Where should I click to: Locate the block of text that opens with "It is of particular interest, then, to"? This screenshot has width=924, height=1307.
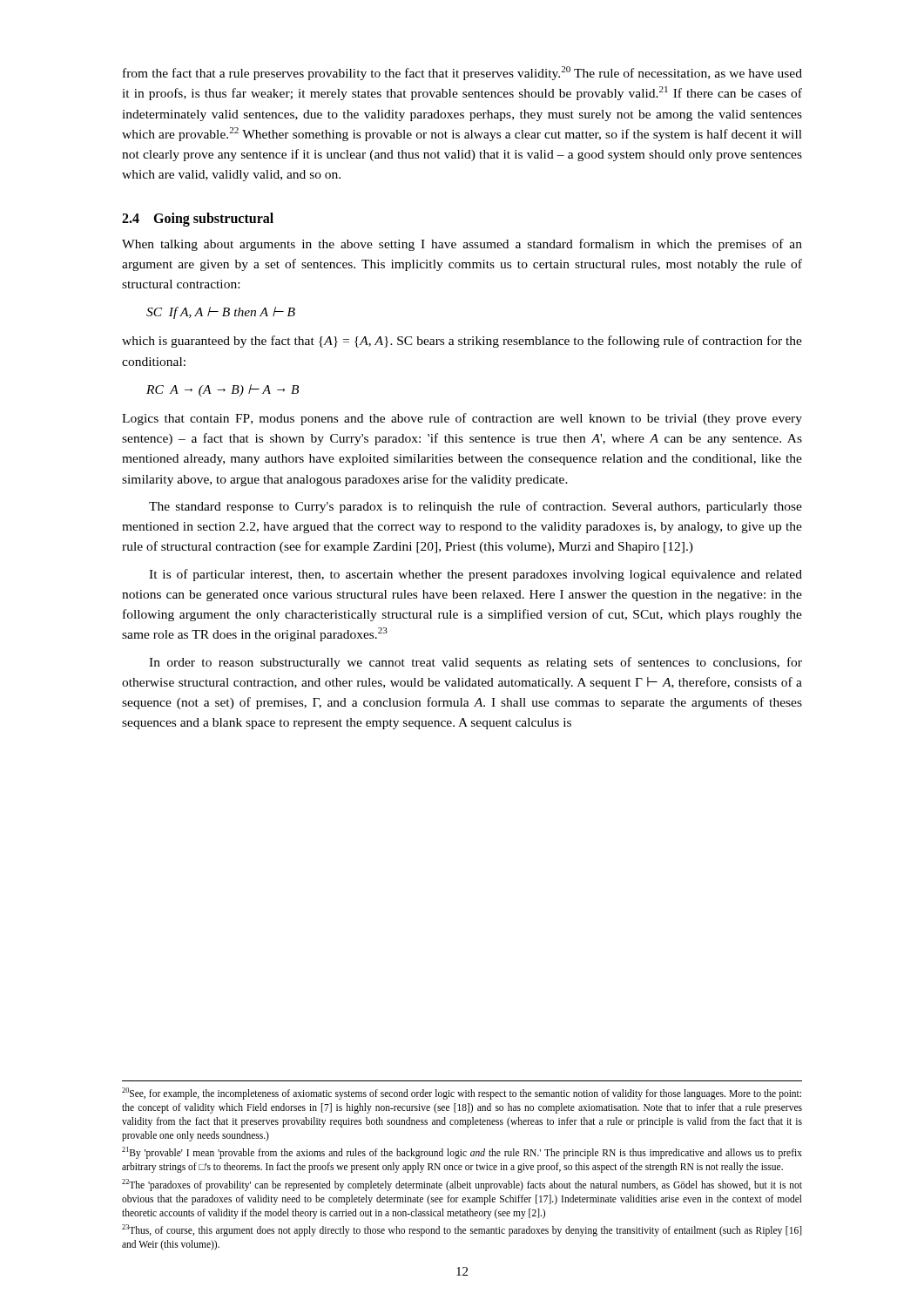coord(462,604)
